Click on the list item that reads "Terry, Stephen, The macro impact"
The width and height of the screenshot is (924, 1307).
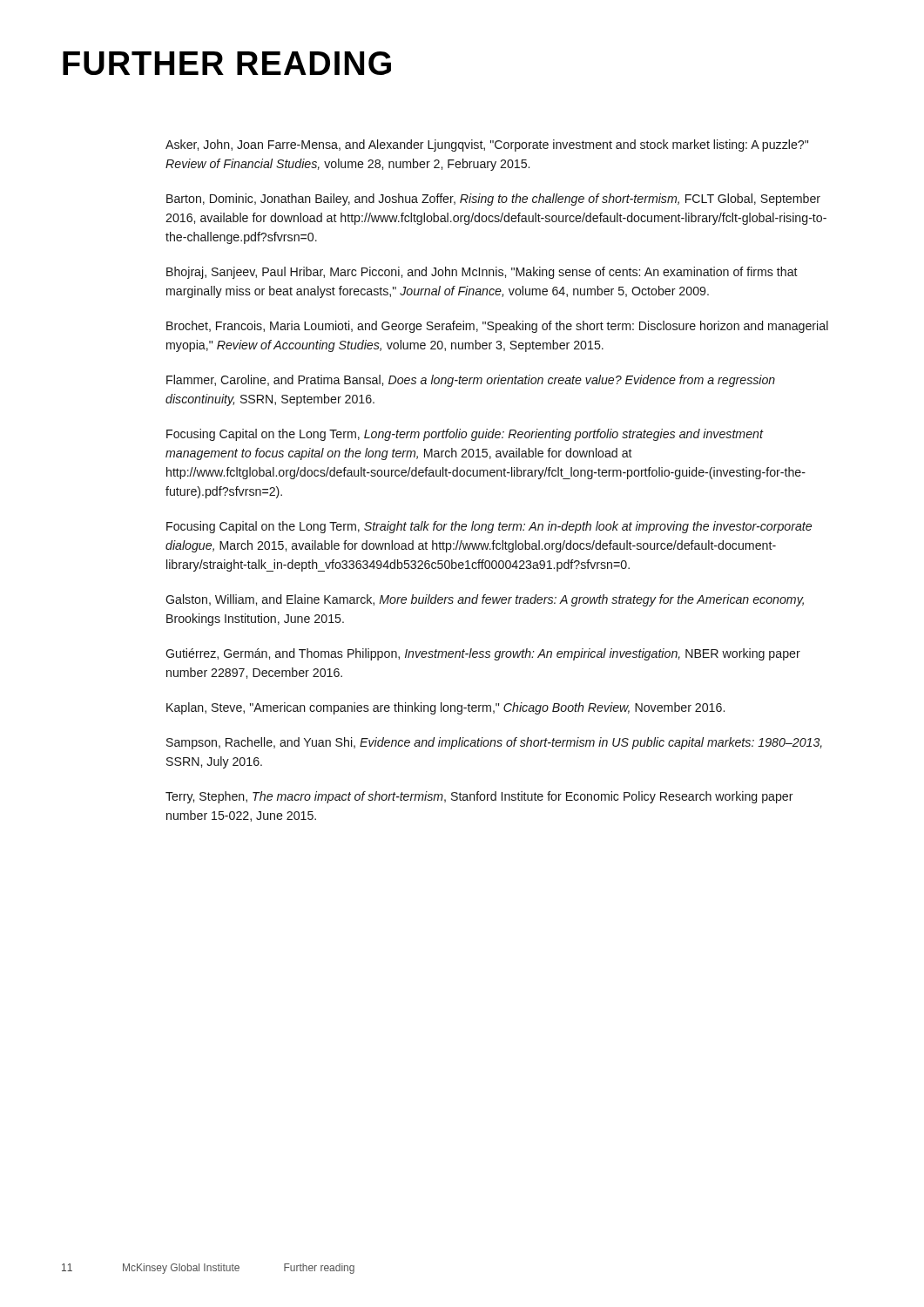point(479,806)
